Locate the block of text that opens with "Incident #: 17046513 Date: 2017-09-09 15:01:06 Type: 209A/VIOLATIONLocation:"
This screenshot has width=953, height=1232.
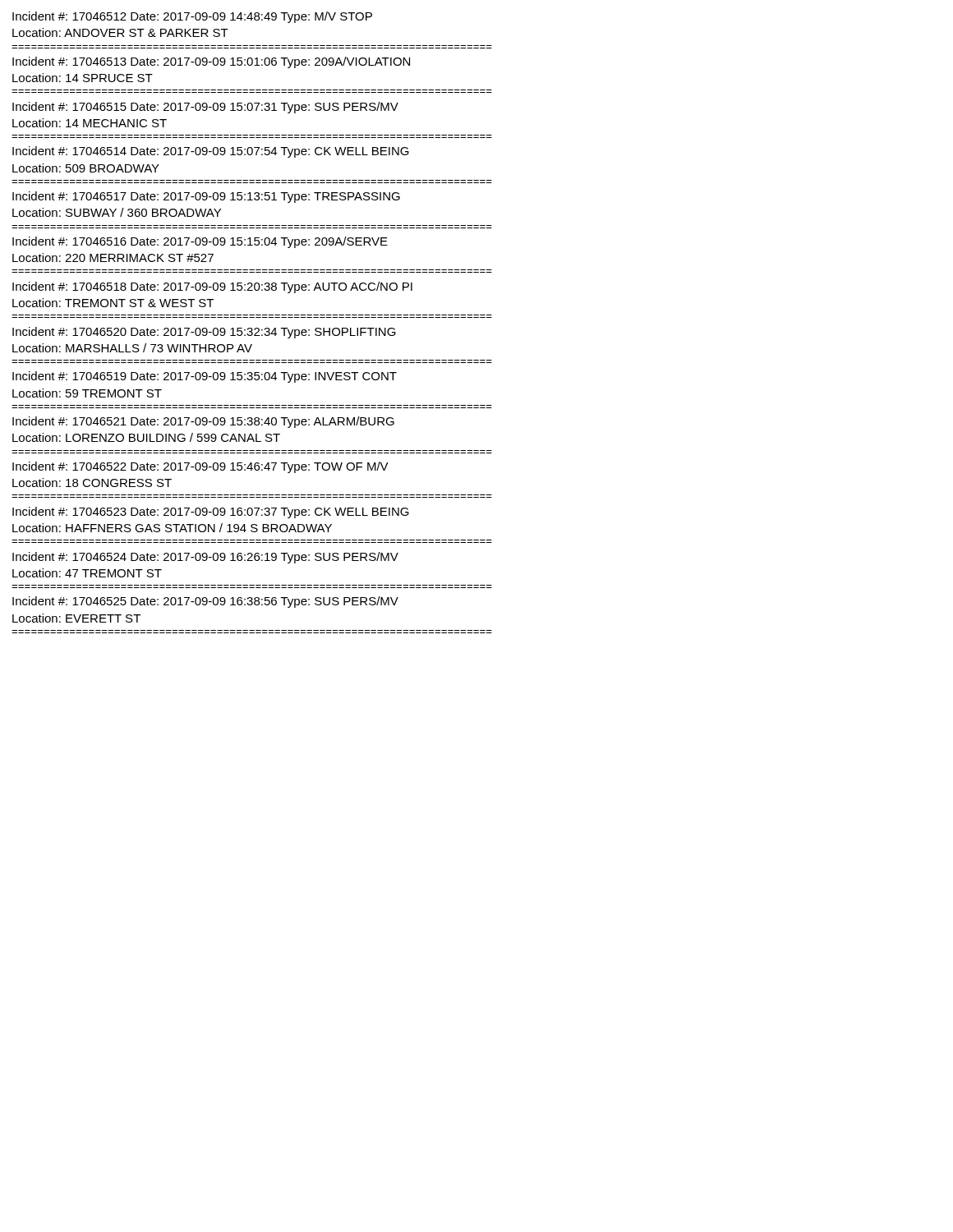click(x=211, y=62)
